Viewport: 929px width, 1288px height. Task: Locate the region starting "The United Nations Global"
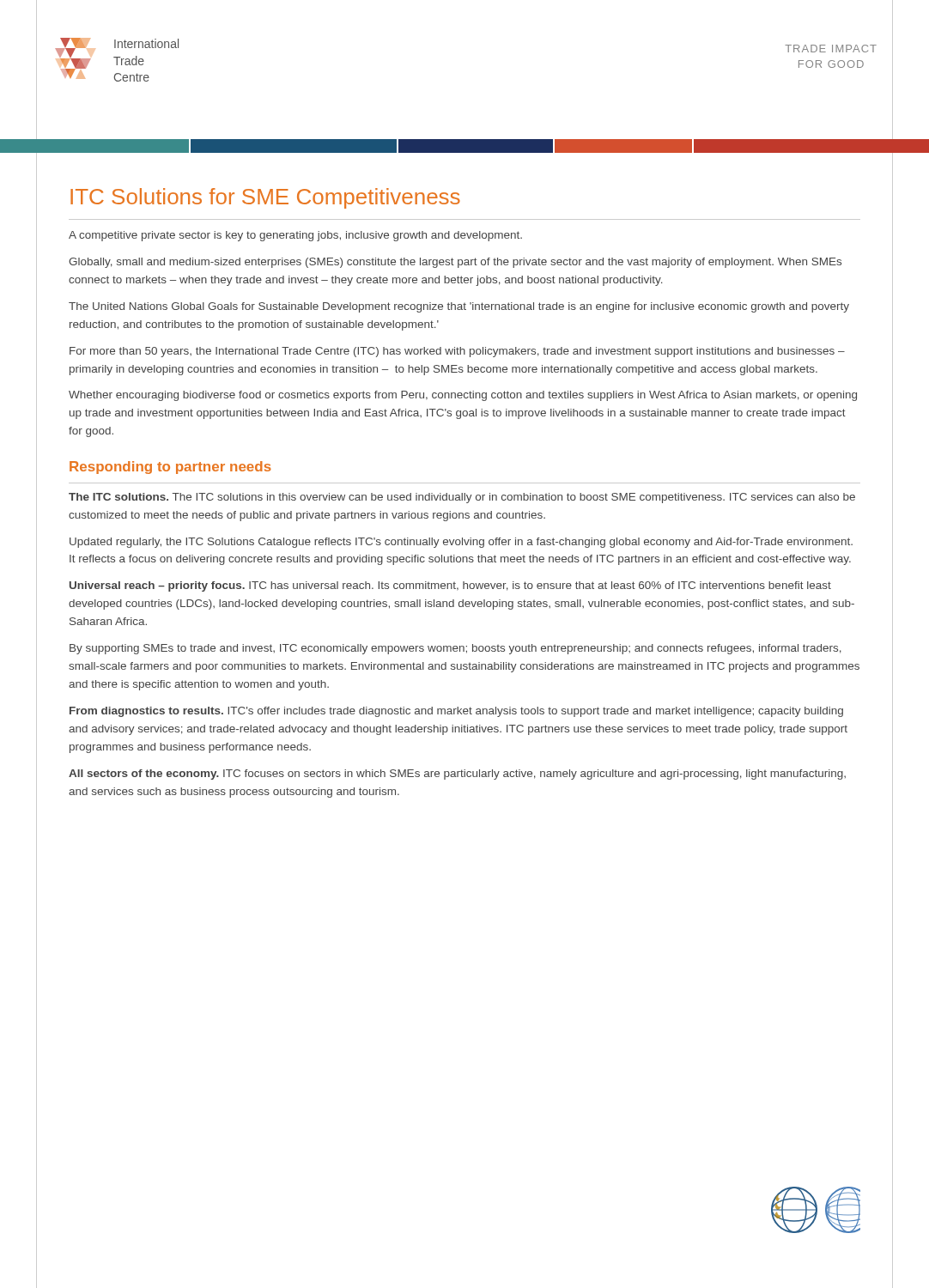click(x=464, y=316)
